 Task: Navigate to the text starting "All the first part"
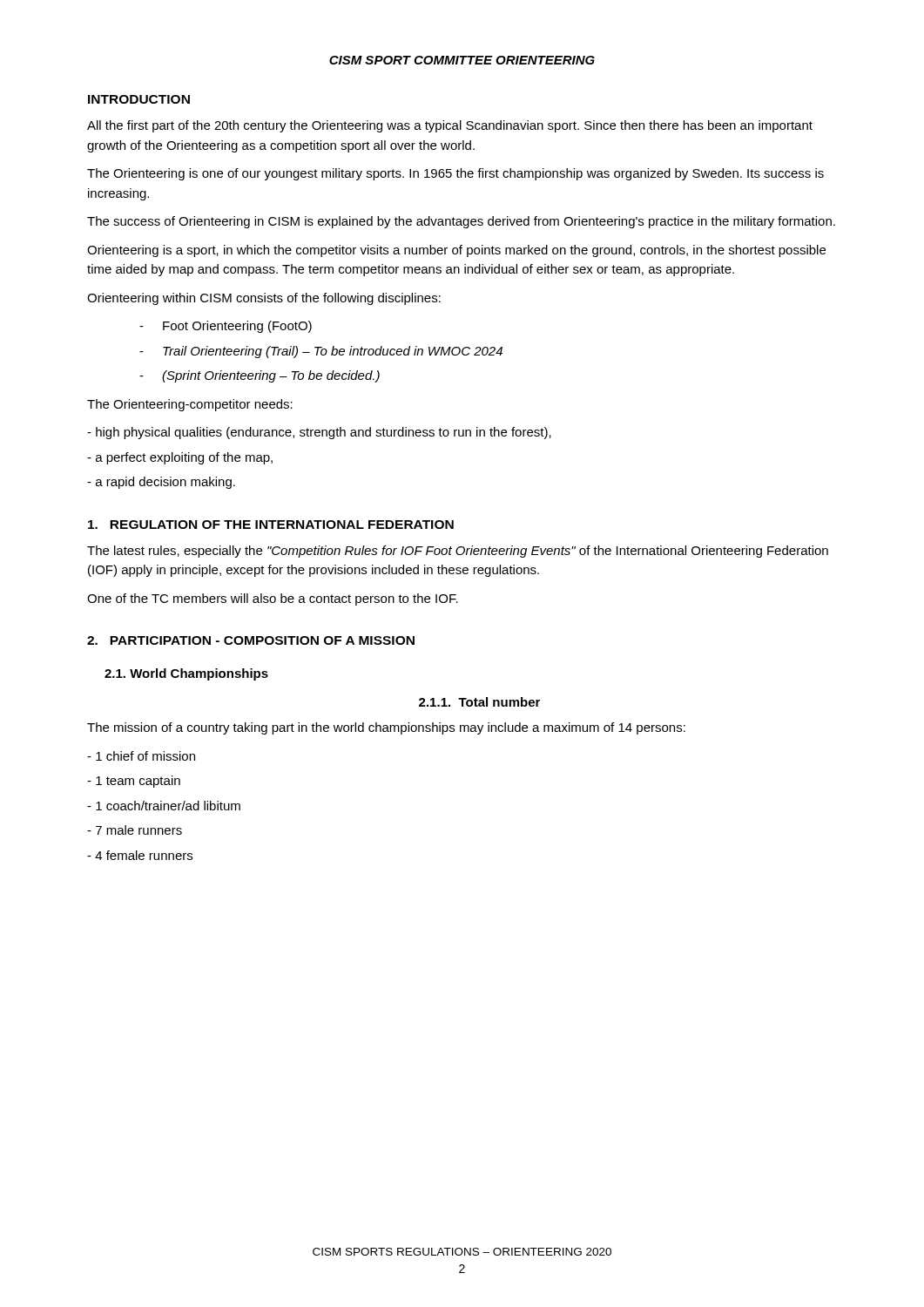[x=450, y=135]
